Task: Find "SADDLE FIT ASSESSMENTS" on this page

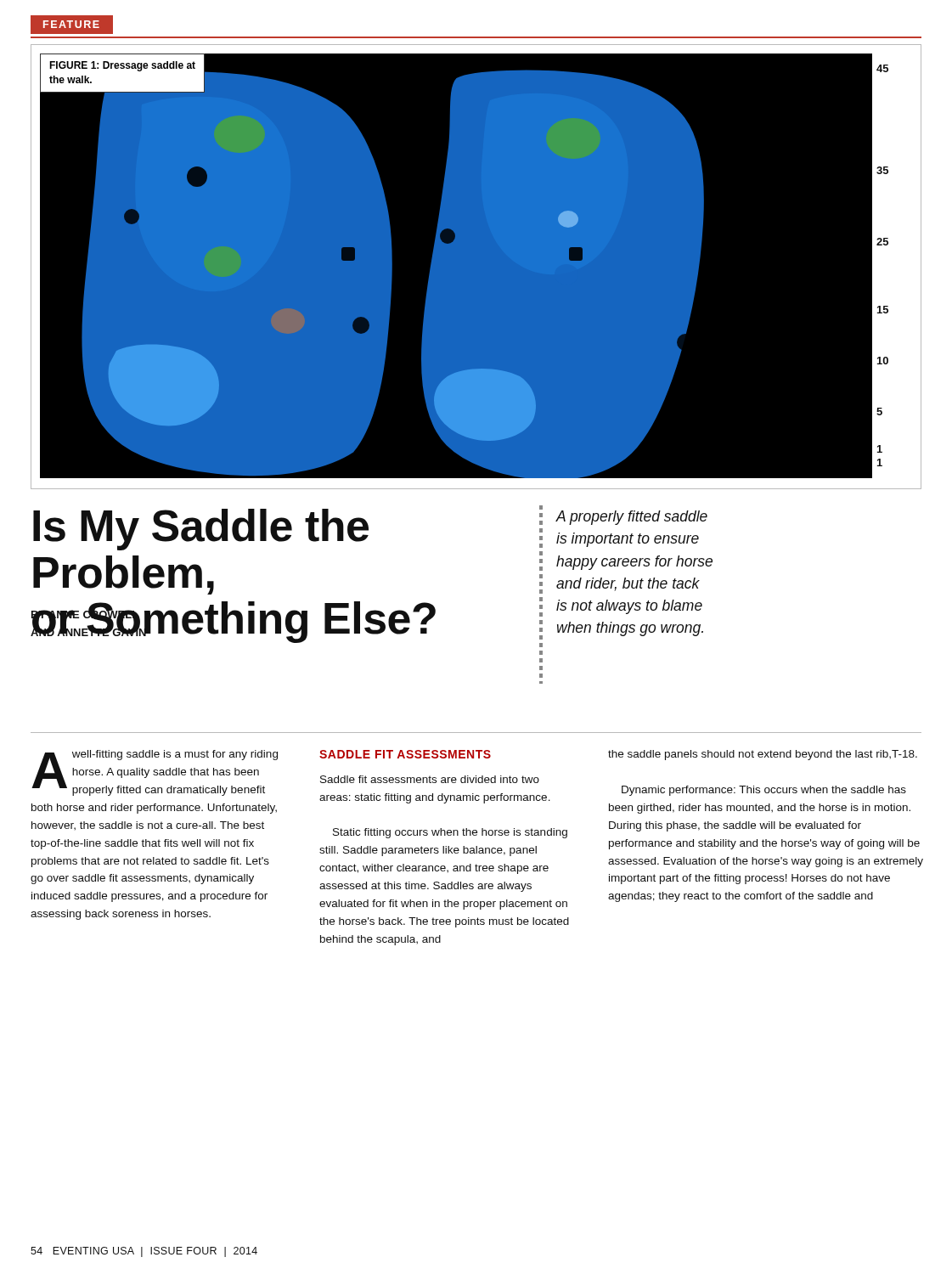Action: 405,754
